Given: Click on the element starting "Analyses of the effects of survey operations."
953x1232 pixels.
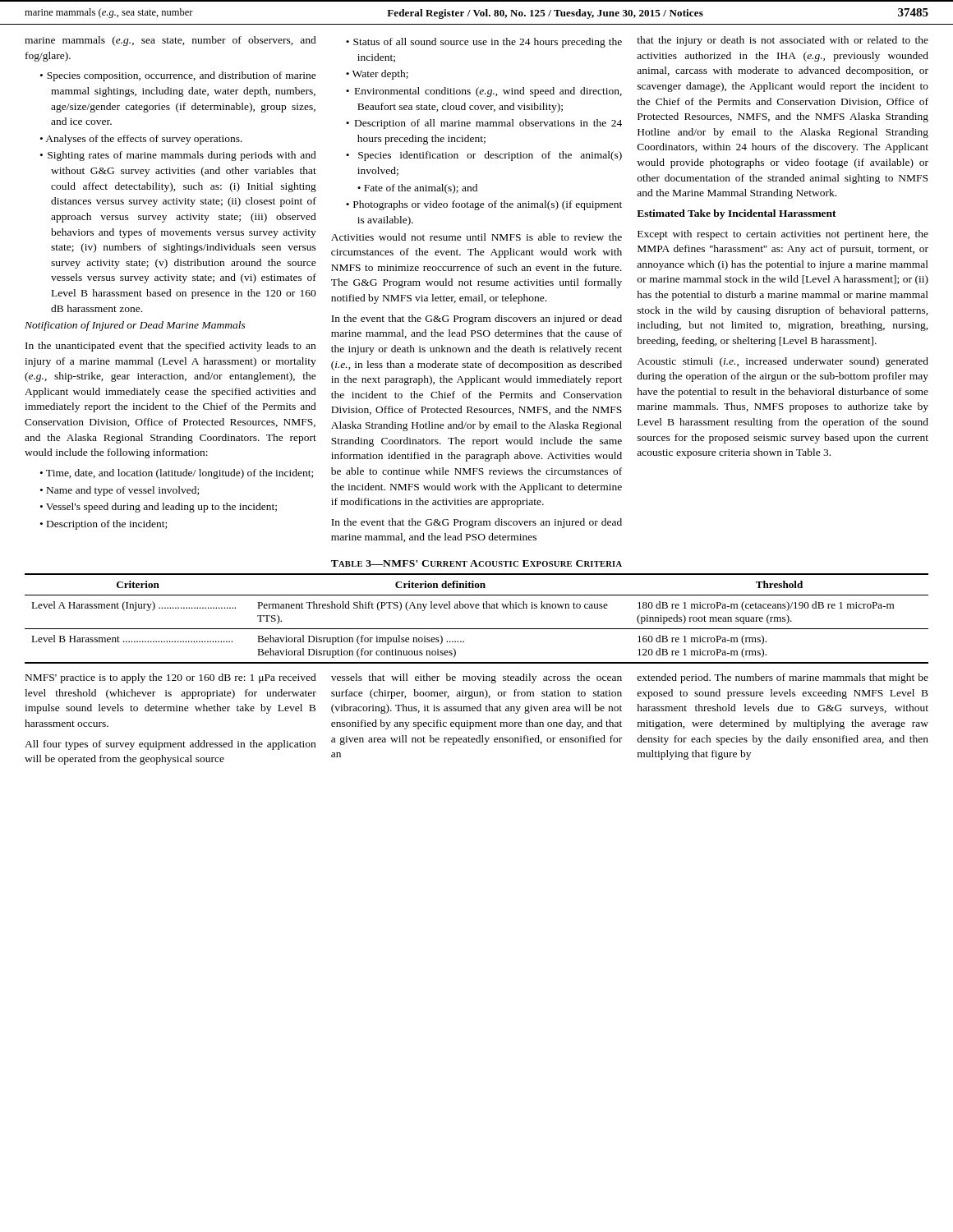Looking at the screenshot, I should [x=144, y=138].
